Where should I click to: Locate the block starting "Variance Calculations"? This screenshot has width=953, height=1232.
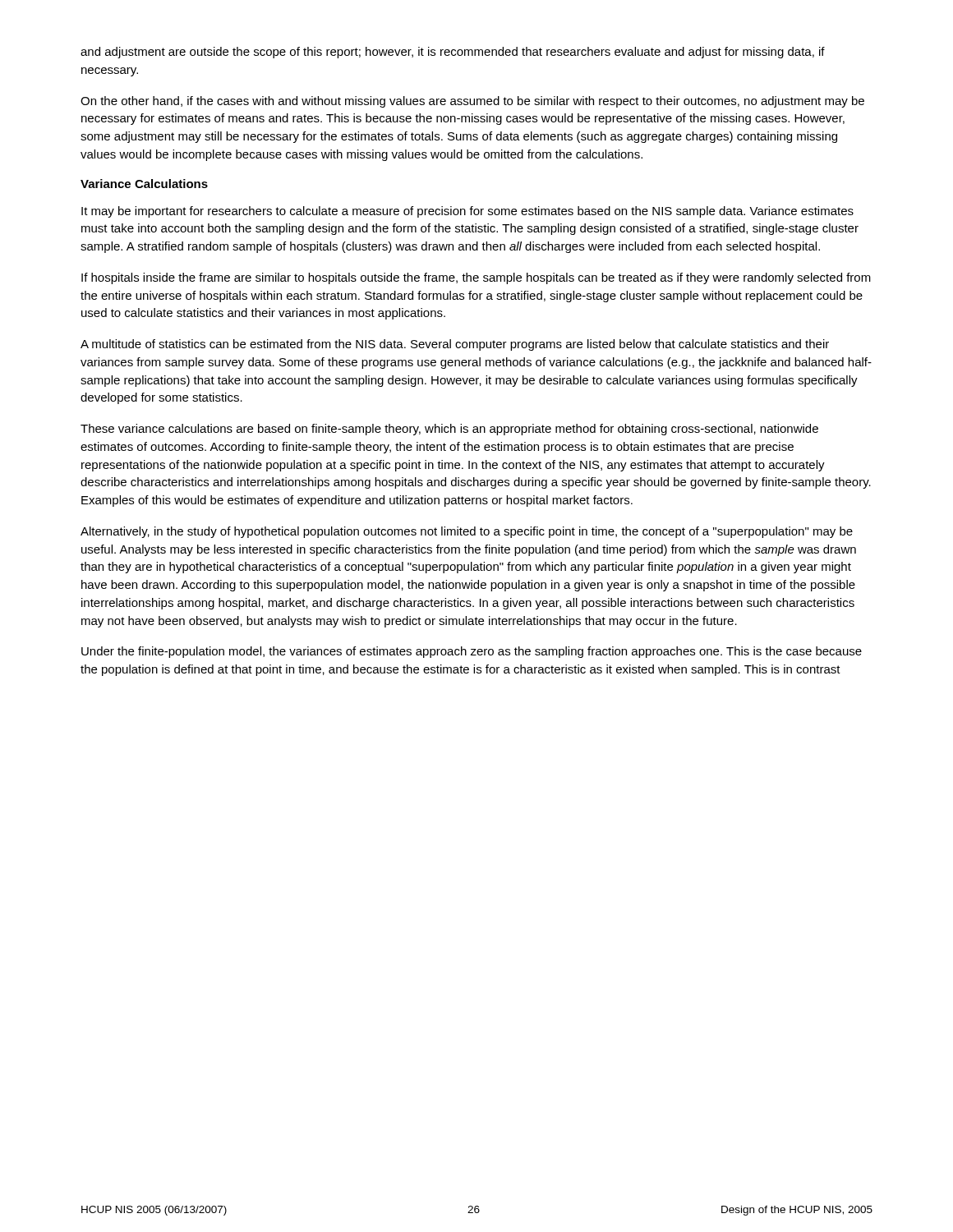[x=144, y=183]
